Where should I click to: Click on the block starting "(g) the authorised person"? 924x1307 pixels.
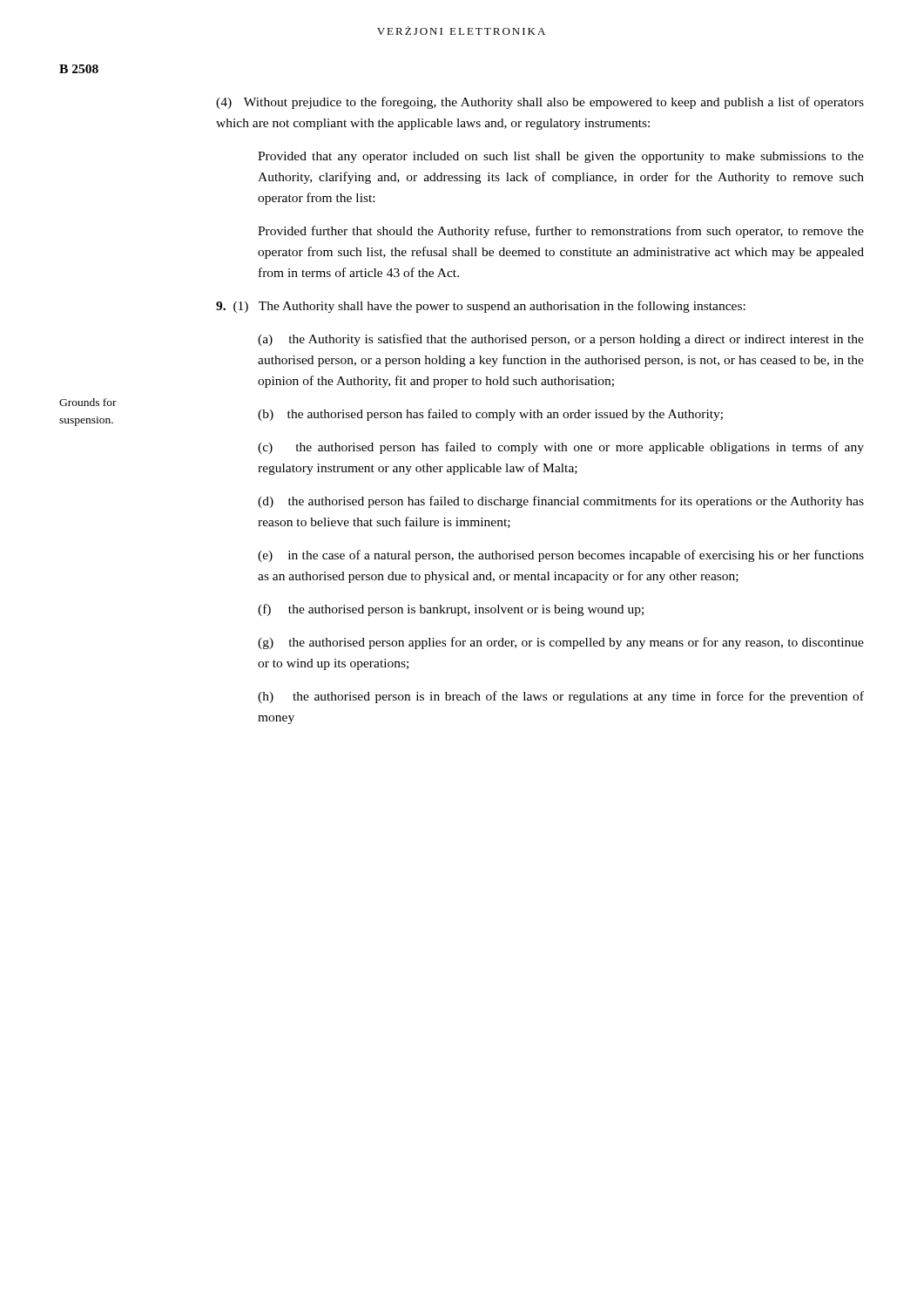tap(561, 653)
